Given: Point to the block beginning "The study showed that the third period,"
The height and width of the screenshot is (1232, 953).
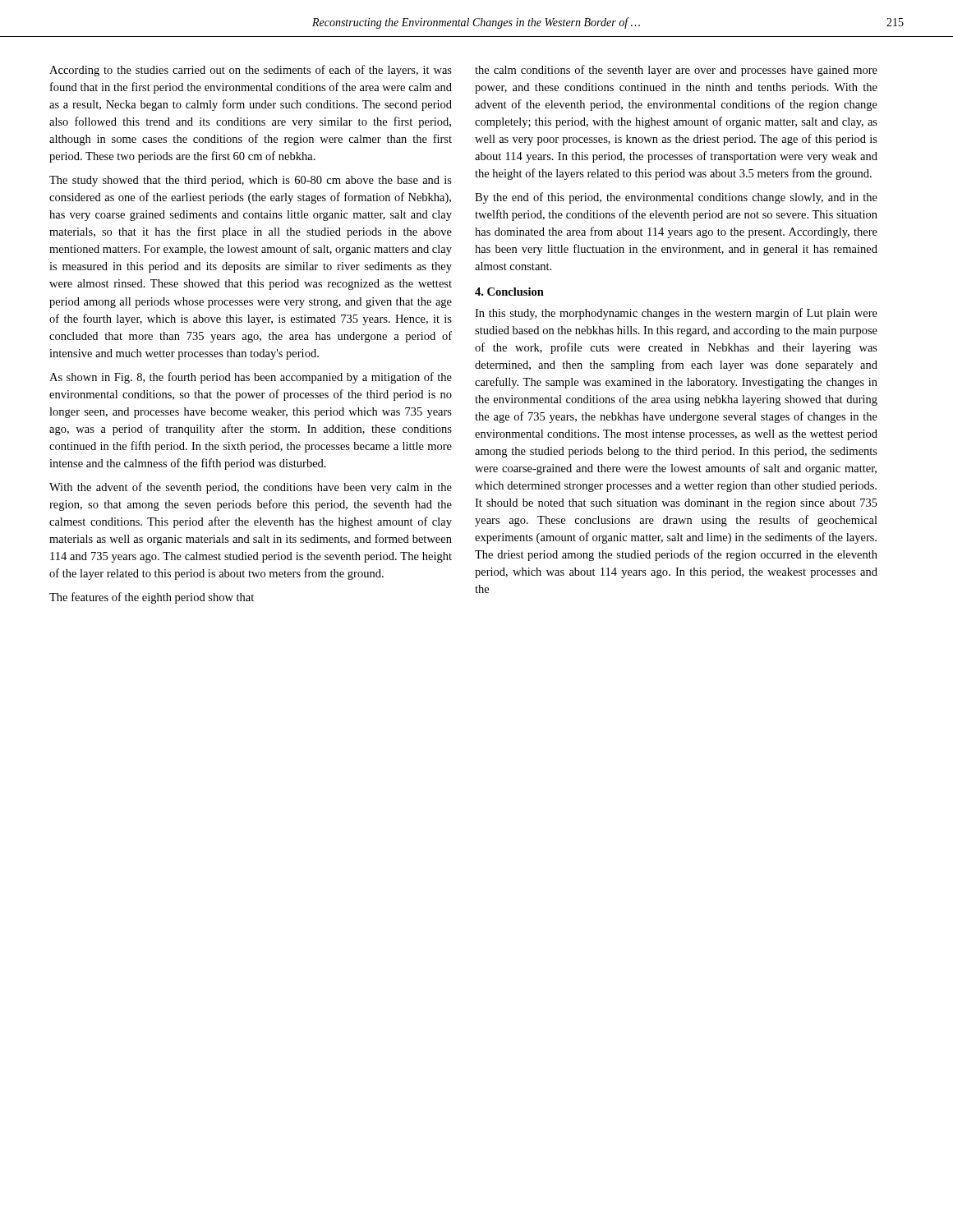Looking at the screenshot, I should (x=251, y=267).
